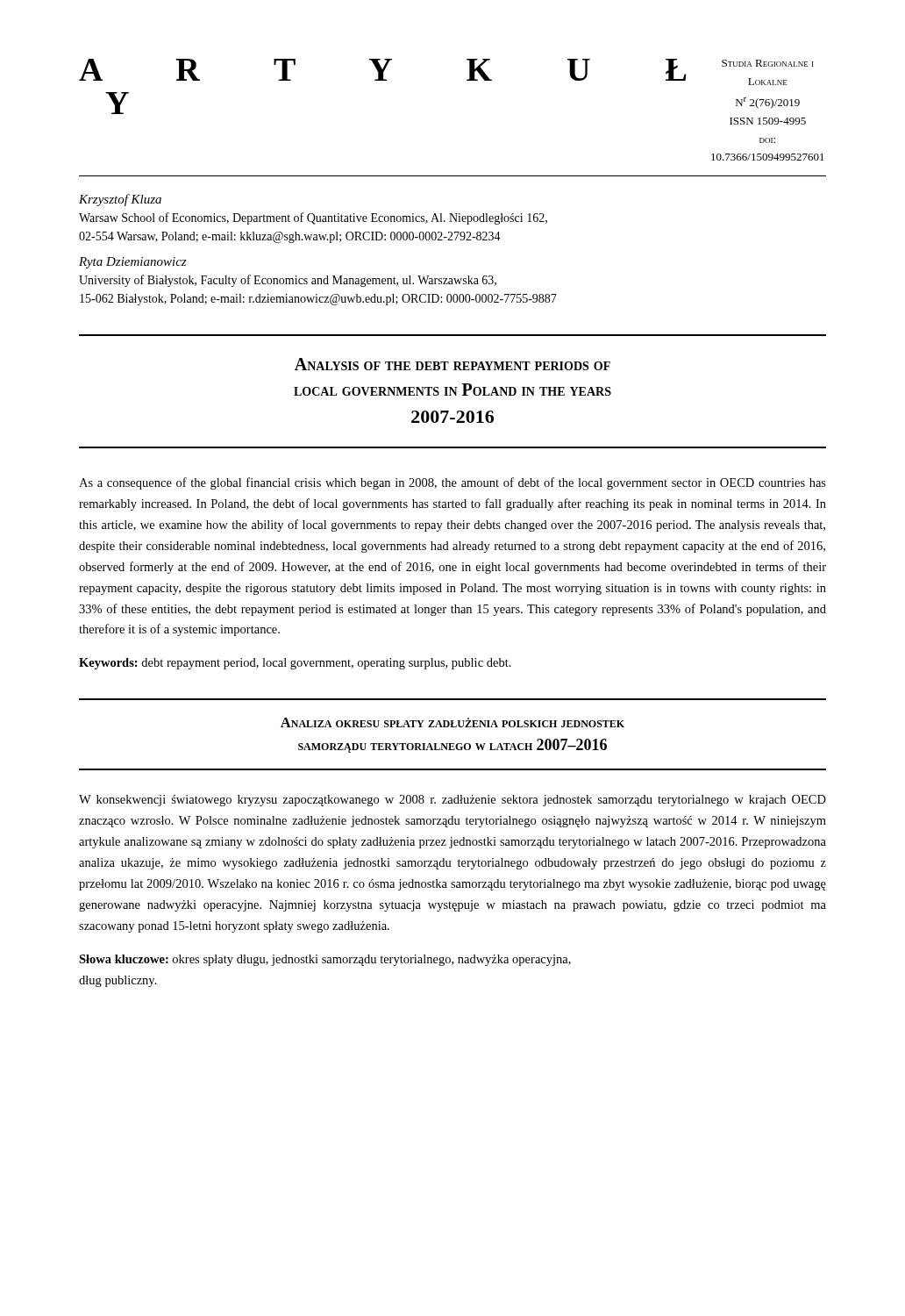Locate the region starting "Ryta Dziemianowicz"
Image resolution: width=905 pixels, height=1316 pixels.
133,262
